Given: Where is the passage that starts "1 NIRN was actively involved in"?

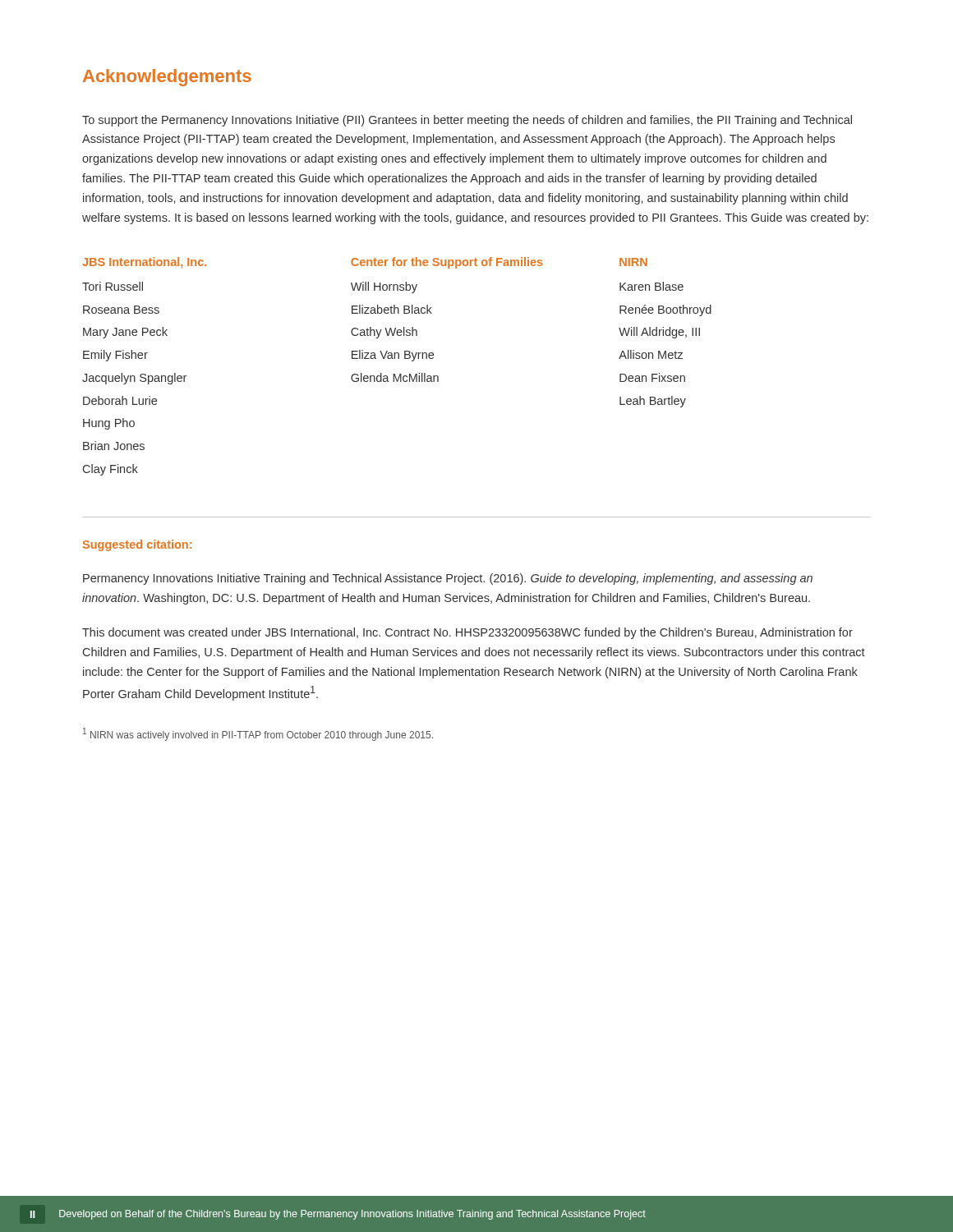Looking at the screenshot, I should pyautogui.click(x=258, y=734).
